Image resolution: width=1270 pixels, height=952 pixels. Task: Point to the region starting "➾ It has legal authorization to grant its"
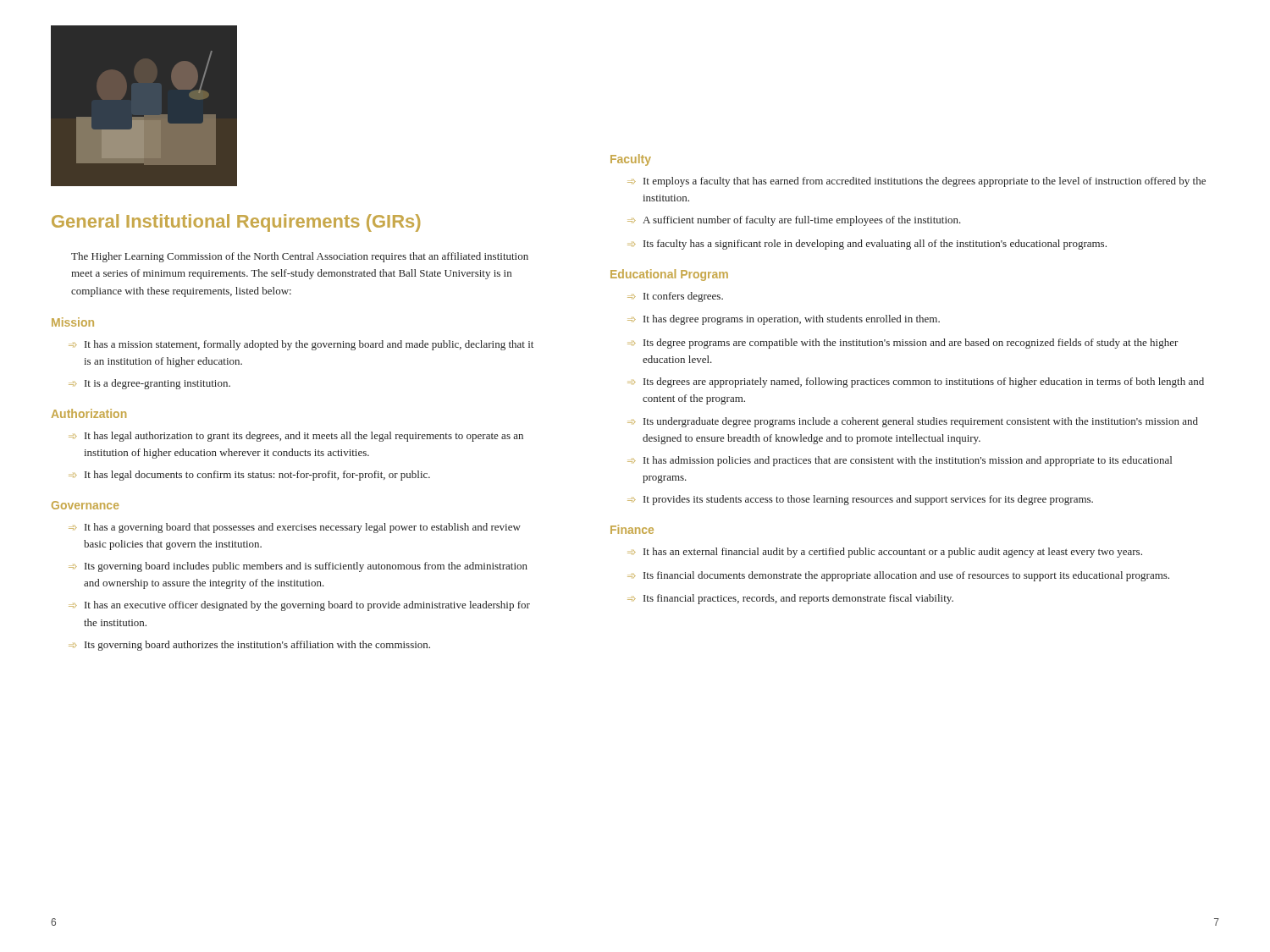click(x=305, y=444)
